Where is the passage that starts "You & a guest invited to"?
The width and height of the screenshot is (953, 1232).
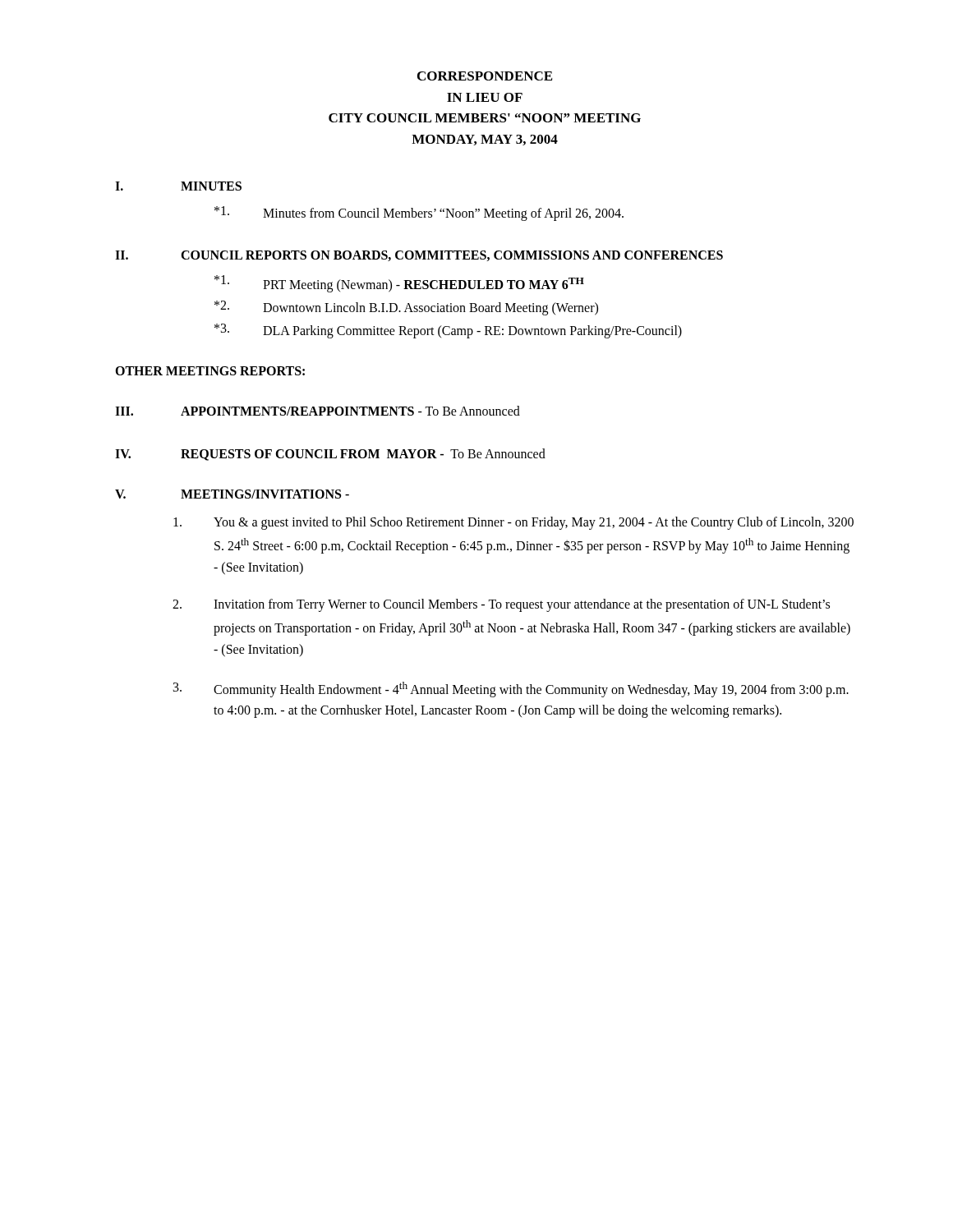coord(513,545)
